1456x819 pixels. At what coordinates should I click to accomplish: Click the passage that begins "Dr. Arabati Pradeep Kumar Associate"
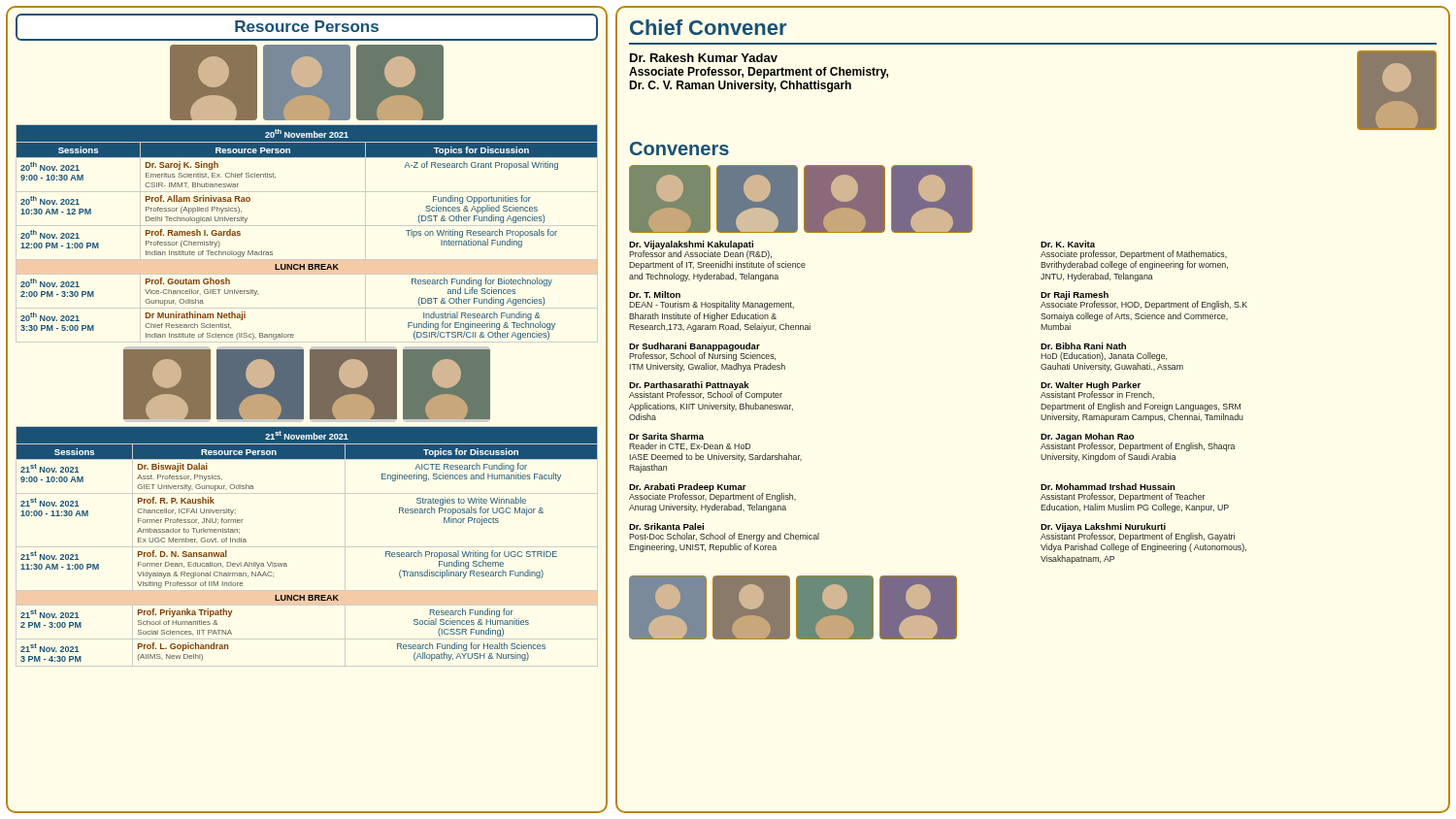pos(712,492)
